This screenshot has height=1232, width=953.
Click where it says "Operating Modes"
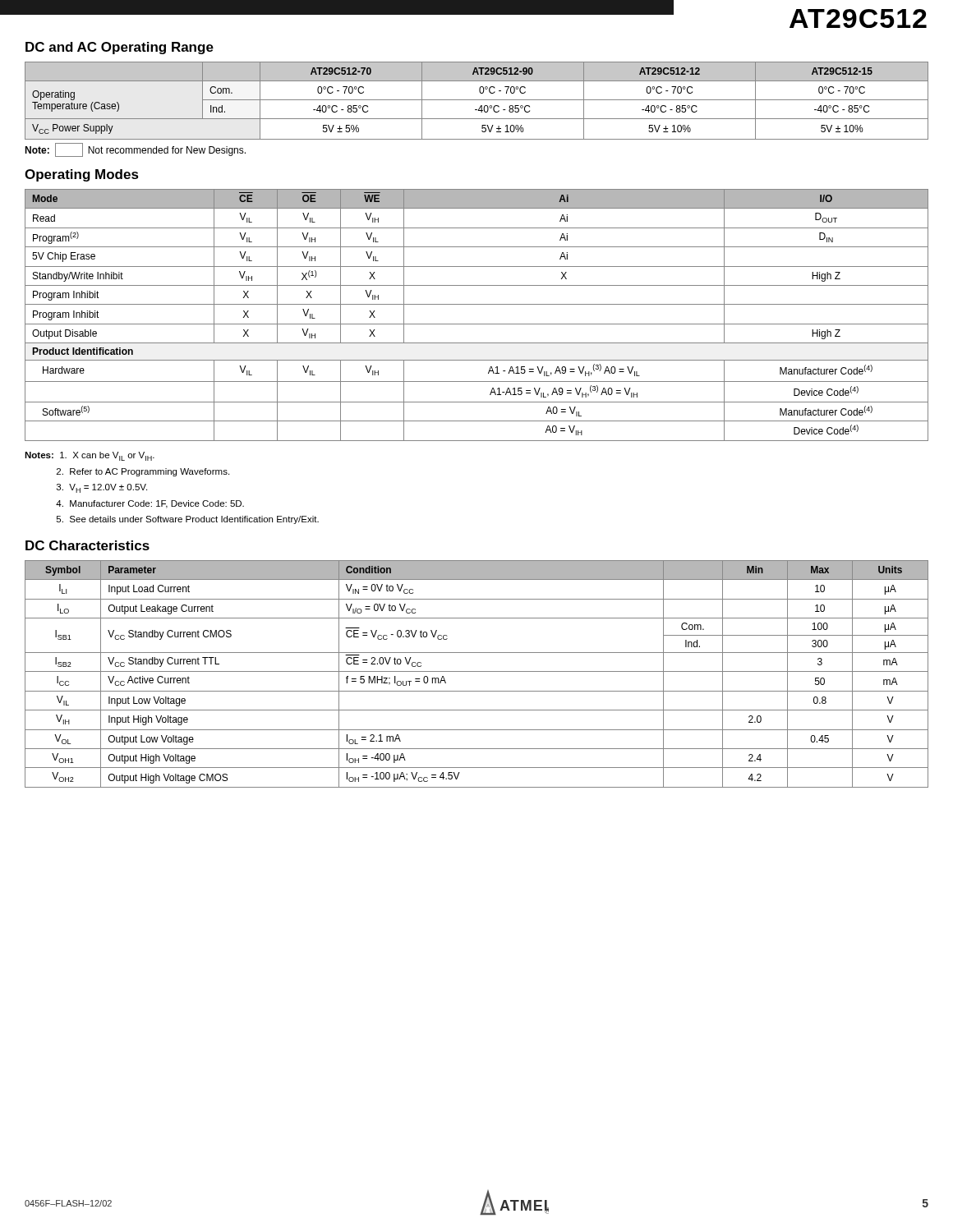point(82,175)
